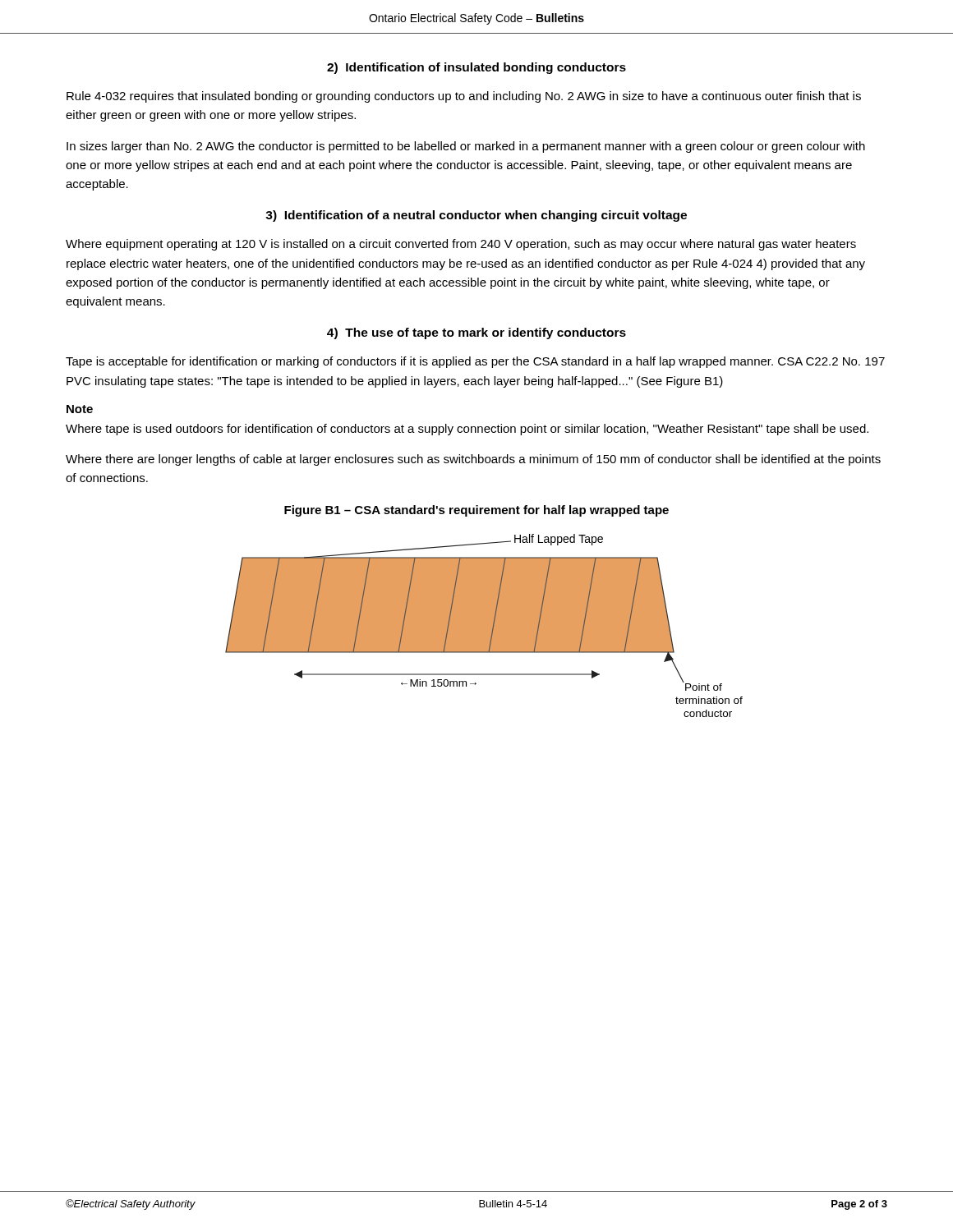Locate the block starting "Where there are longer lengths of cable at"
953x1232 pixels.
(x=473, y=468)
